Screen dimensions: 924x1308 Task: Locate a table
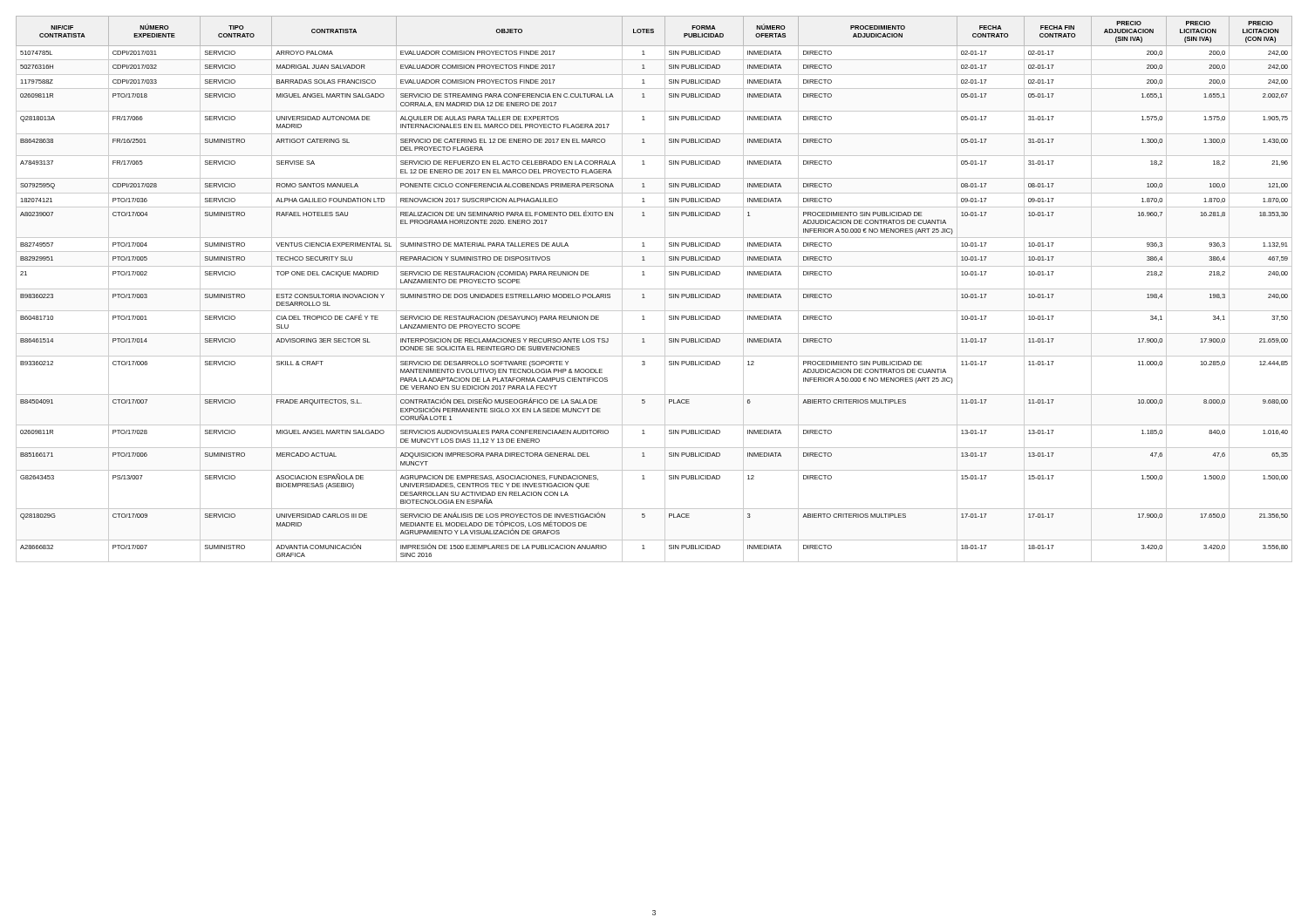(654, 289)
